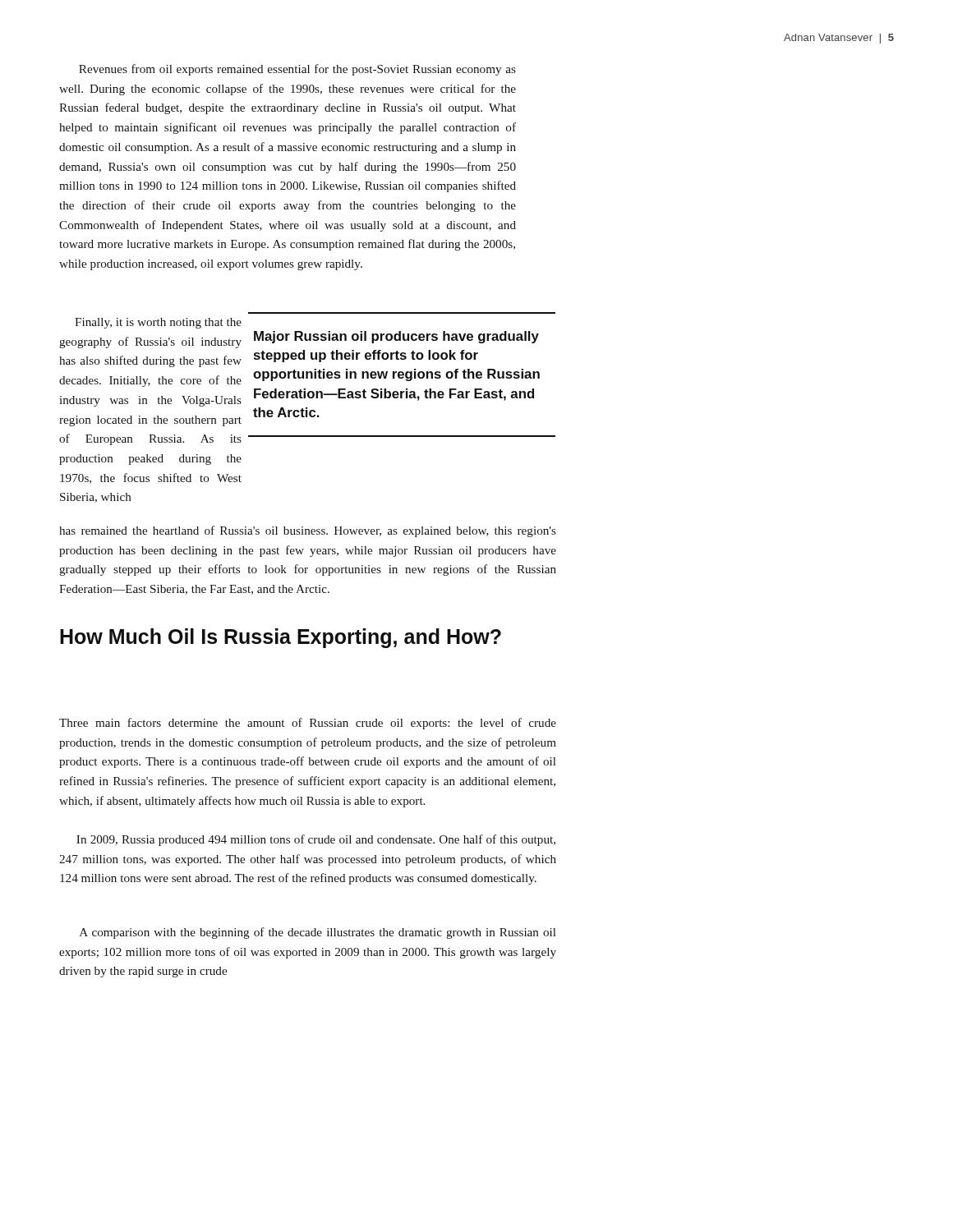This screenshot has width=953, height=1232.
Task: Where is the passage that starts "A comparison with the beginning of the"?
Action: 308,951
